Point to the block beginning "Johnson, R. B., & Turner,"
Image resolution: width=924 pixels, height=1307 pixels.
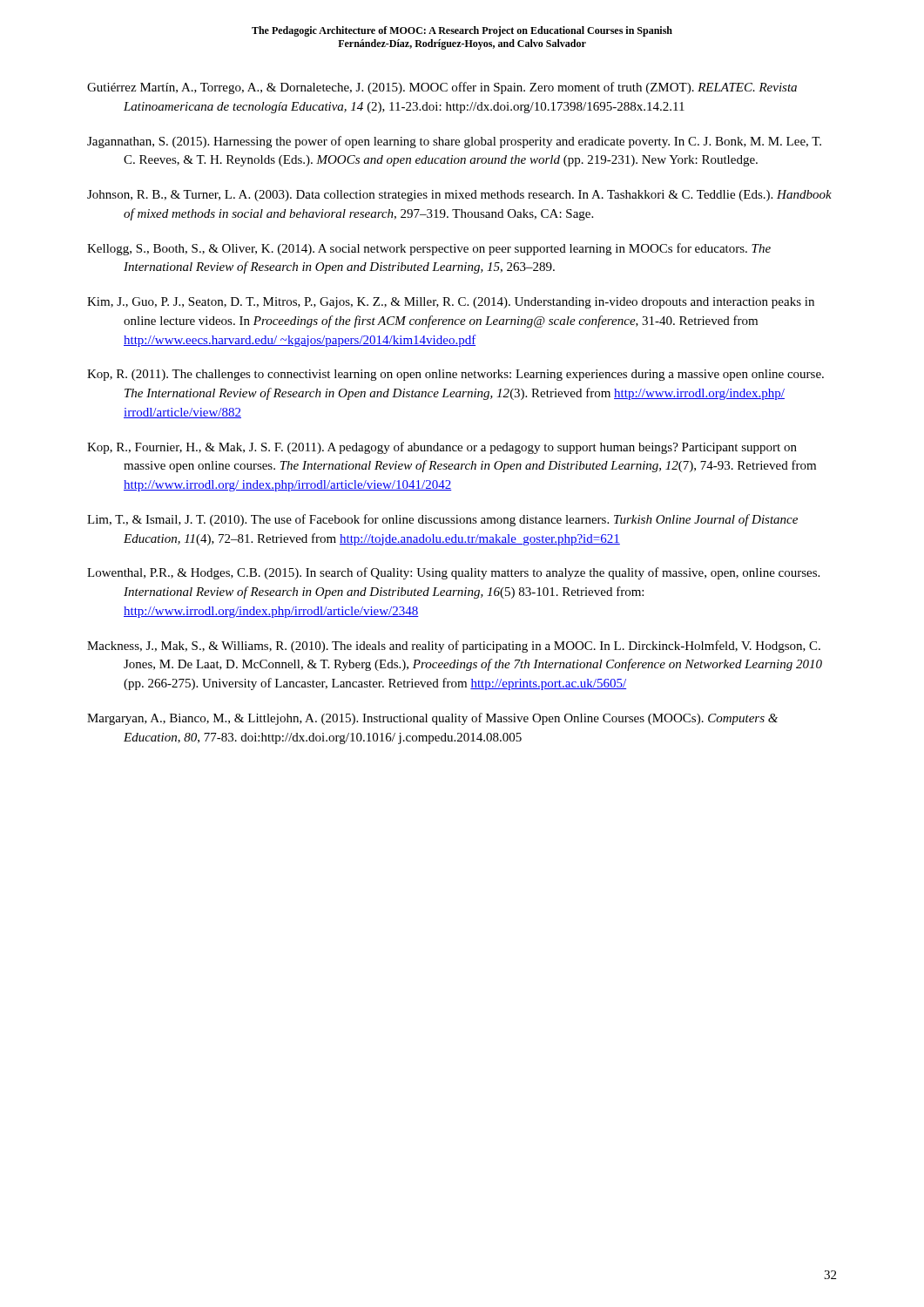pyautogui.click(x=459, y=204)
